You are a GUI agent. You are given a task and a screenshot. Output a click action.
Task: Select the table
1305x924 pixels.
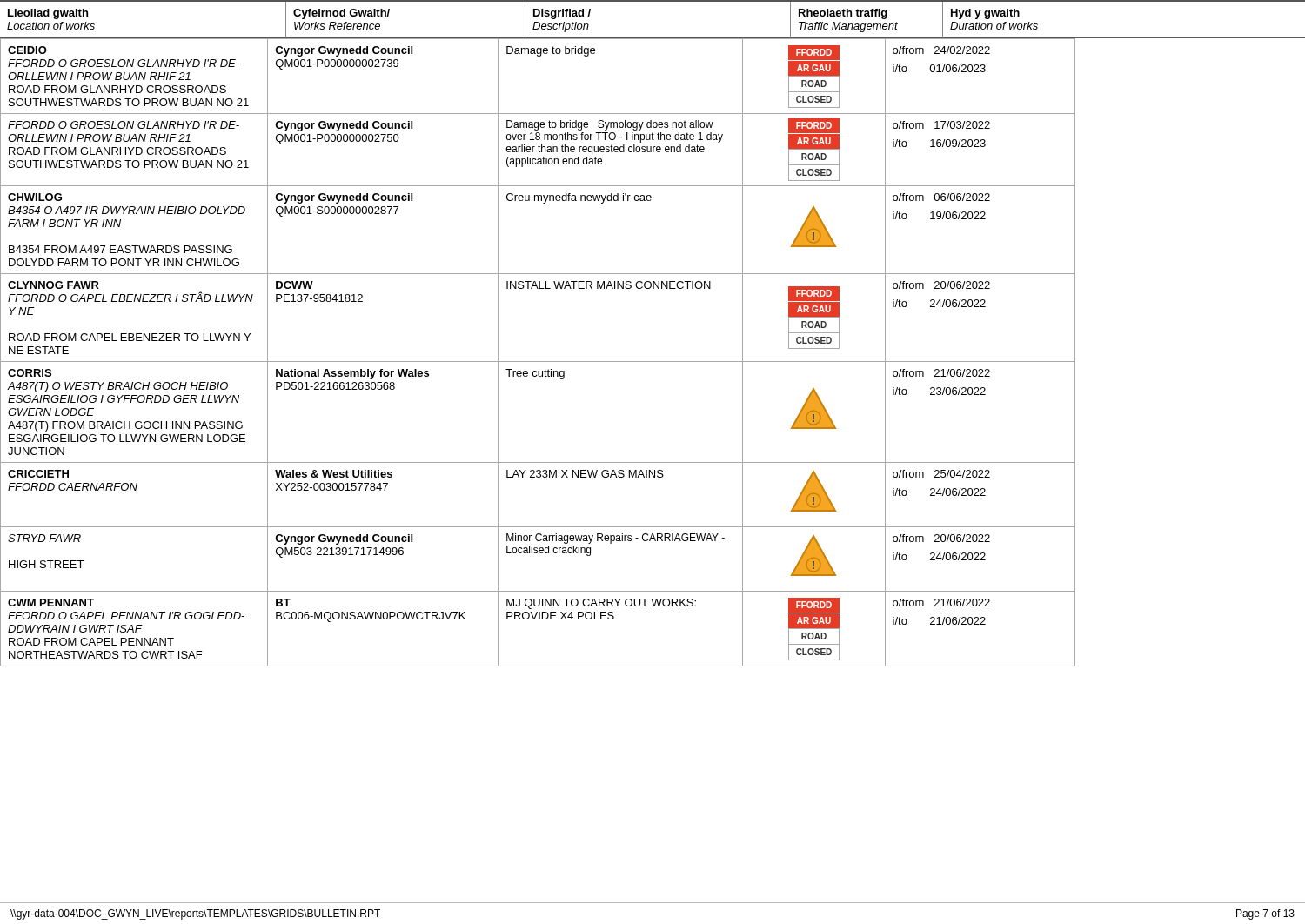tap(652, 352)
